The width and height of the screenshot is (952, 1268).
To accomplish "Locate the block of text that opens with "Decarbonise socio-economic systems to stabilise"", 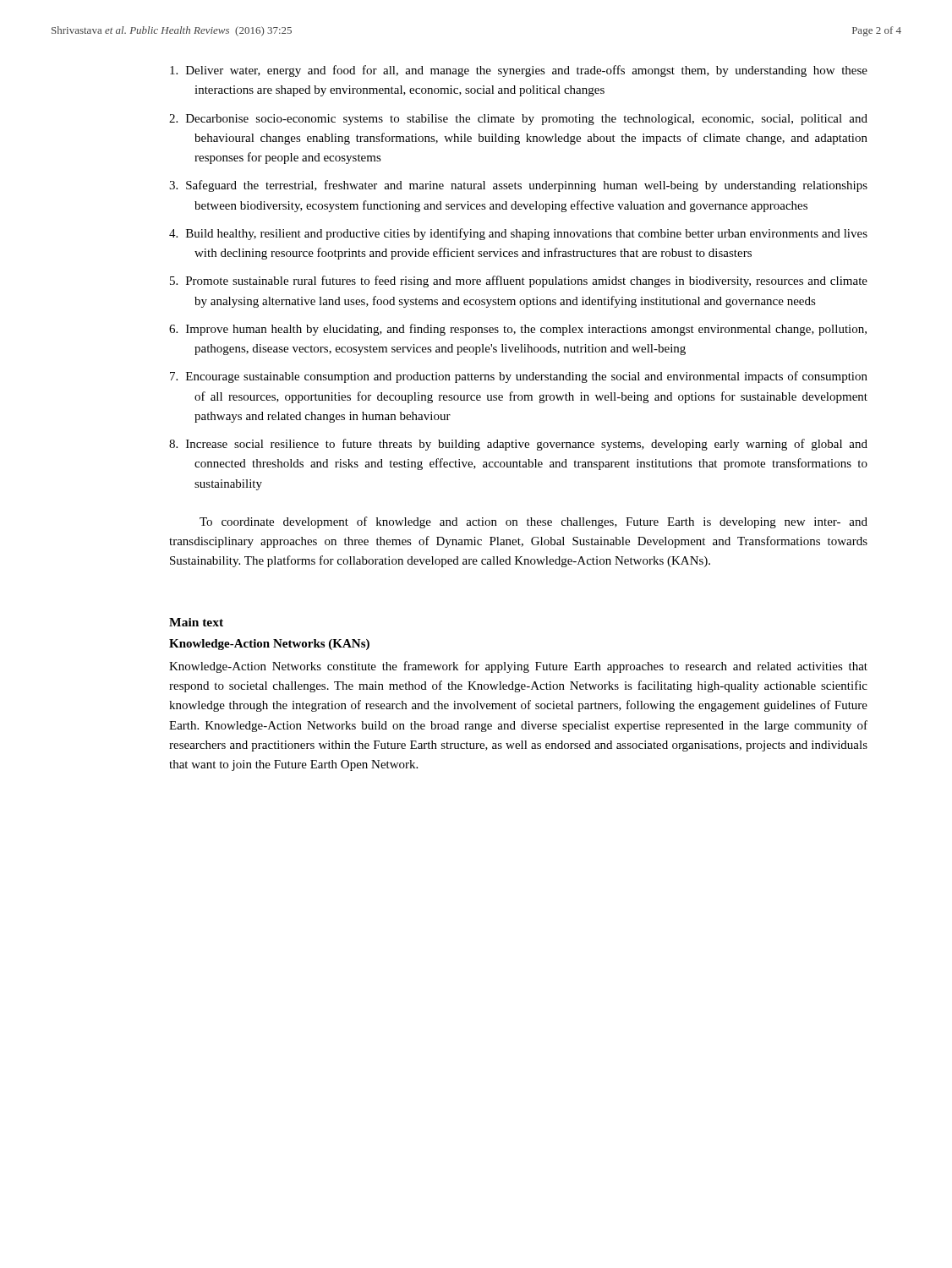I will (x=518, y=138).
